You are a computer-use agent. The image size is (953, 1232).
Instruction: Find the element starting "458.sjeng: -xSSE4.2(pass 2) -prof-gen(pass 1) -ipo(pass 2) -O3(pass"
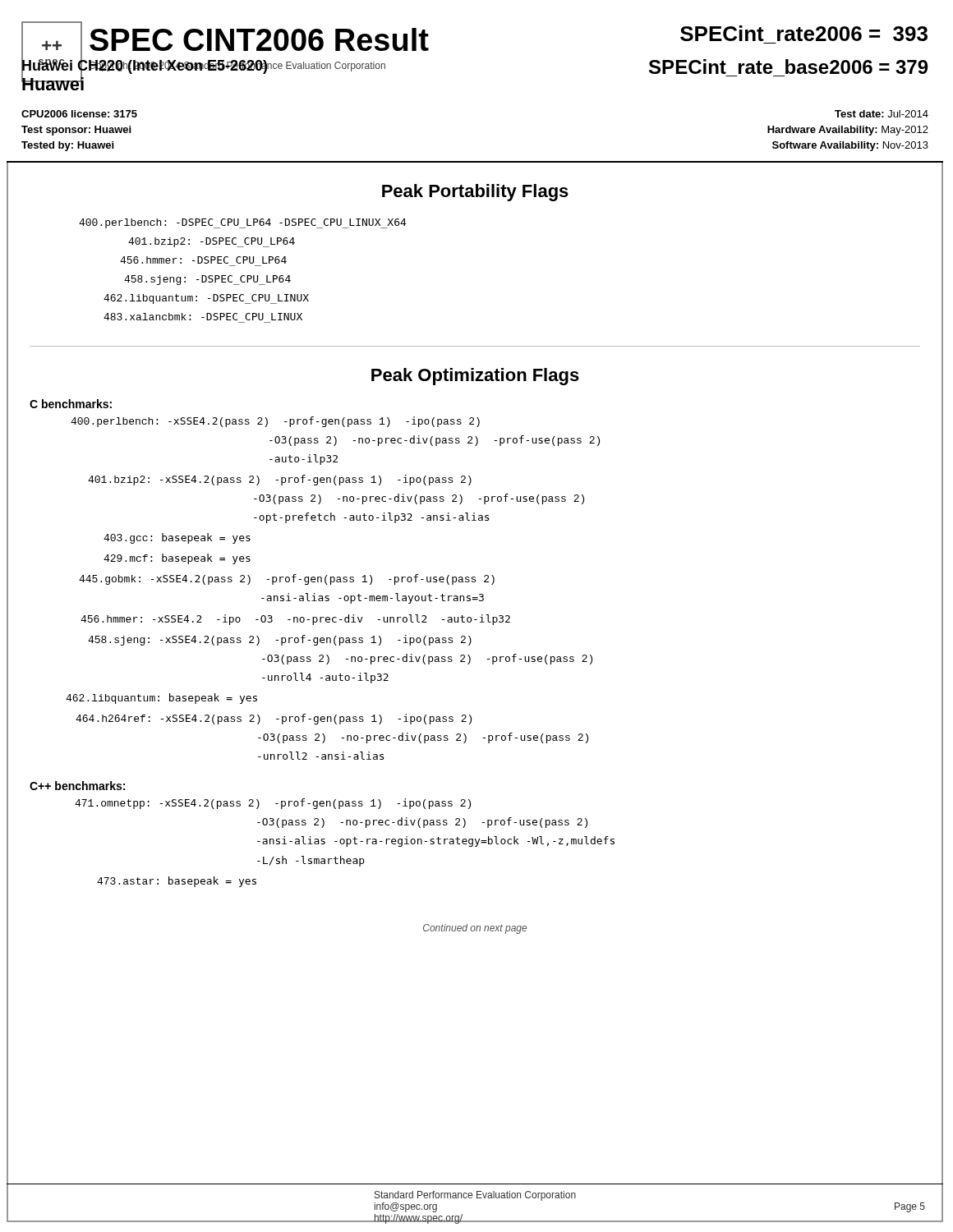(341, 658)
